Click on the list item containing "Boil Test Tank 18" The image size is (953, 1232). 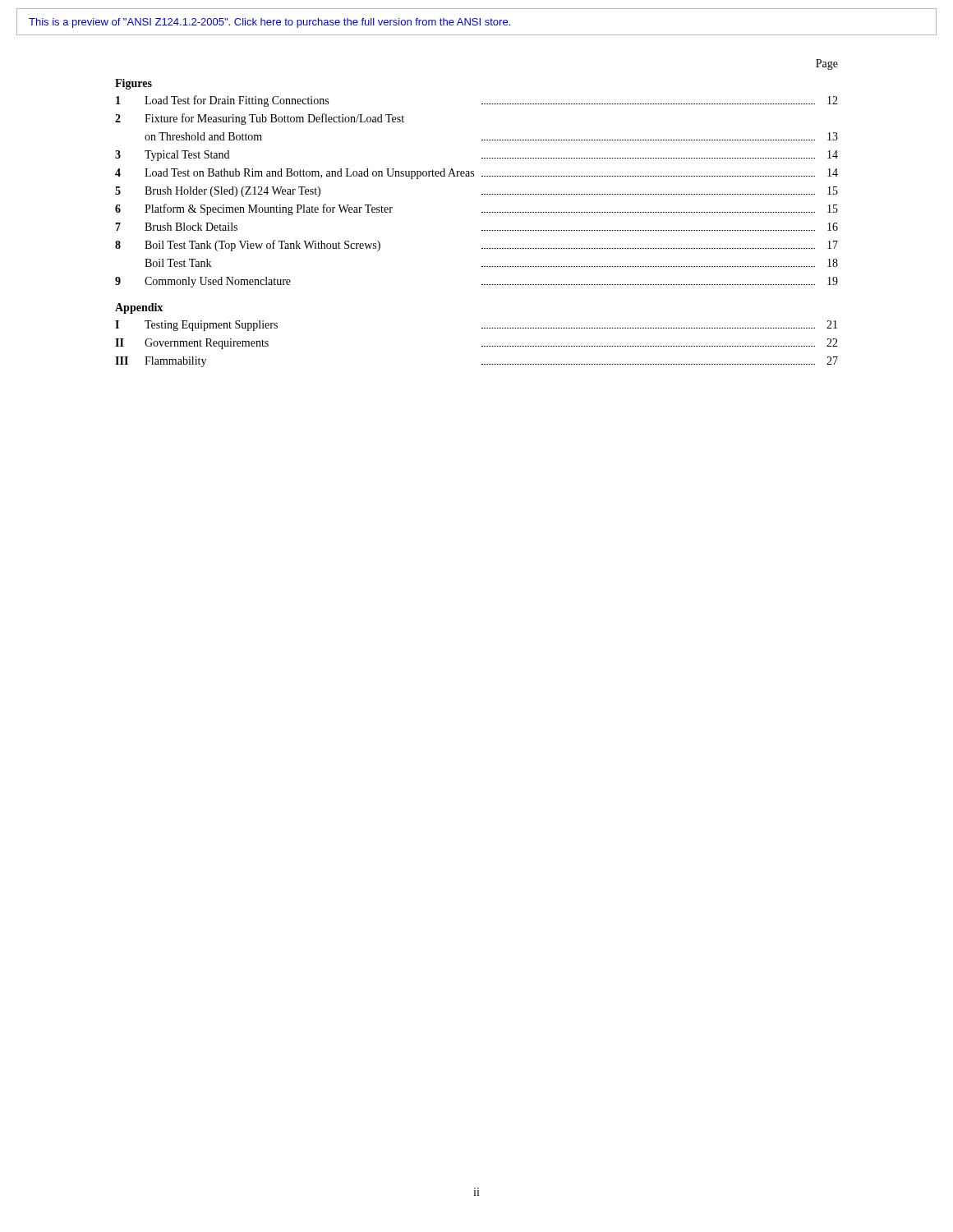coord(491,263)
